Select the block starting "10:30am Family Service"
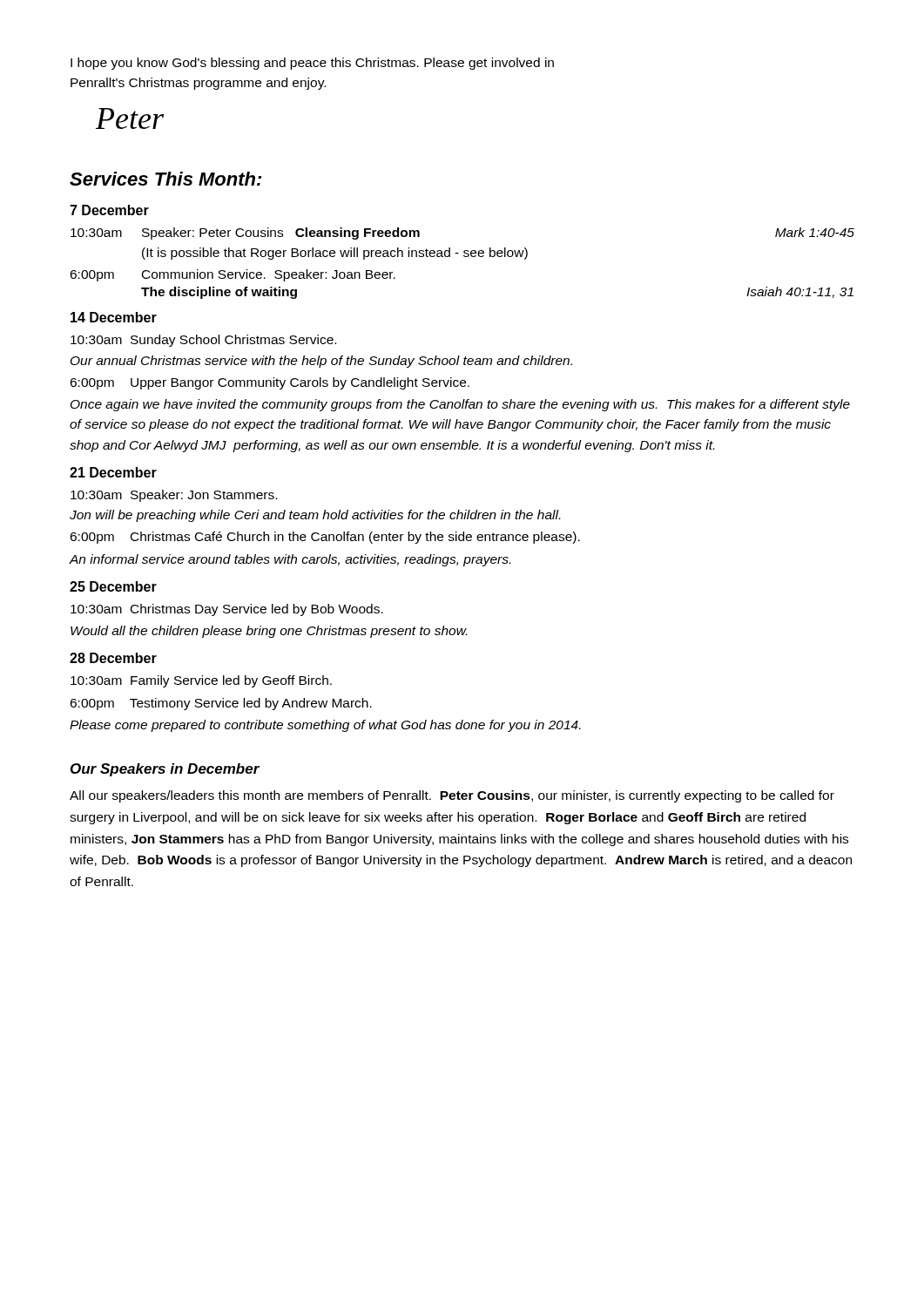 [x=201, y=681]
